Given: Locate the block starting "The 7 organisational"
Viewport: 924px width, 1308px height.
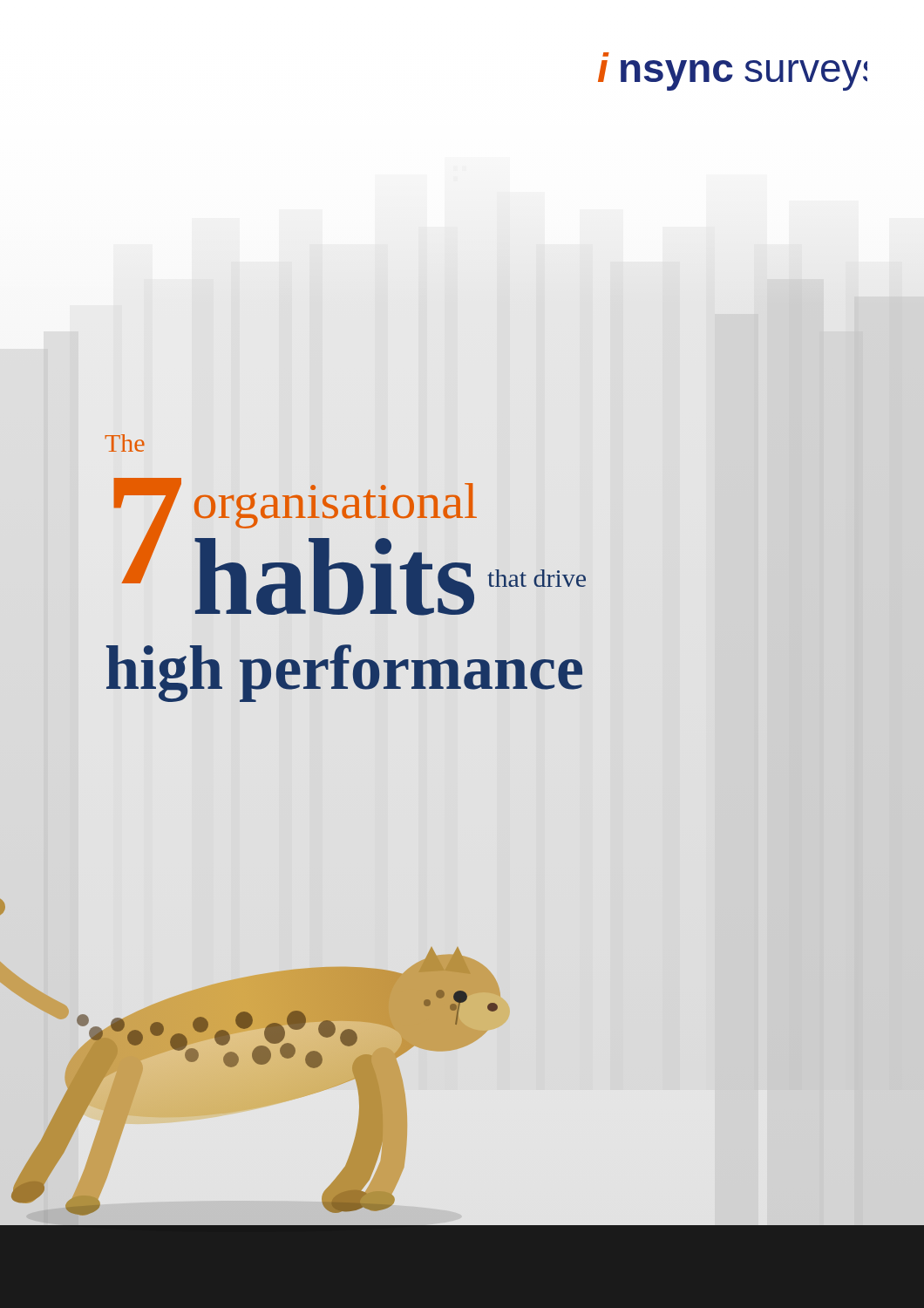Looking at the screenshot, I should (346, 565).
